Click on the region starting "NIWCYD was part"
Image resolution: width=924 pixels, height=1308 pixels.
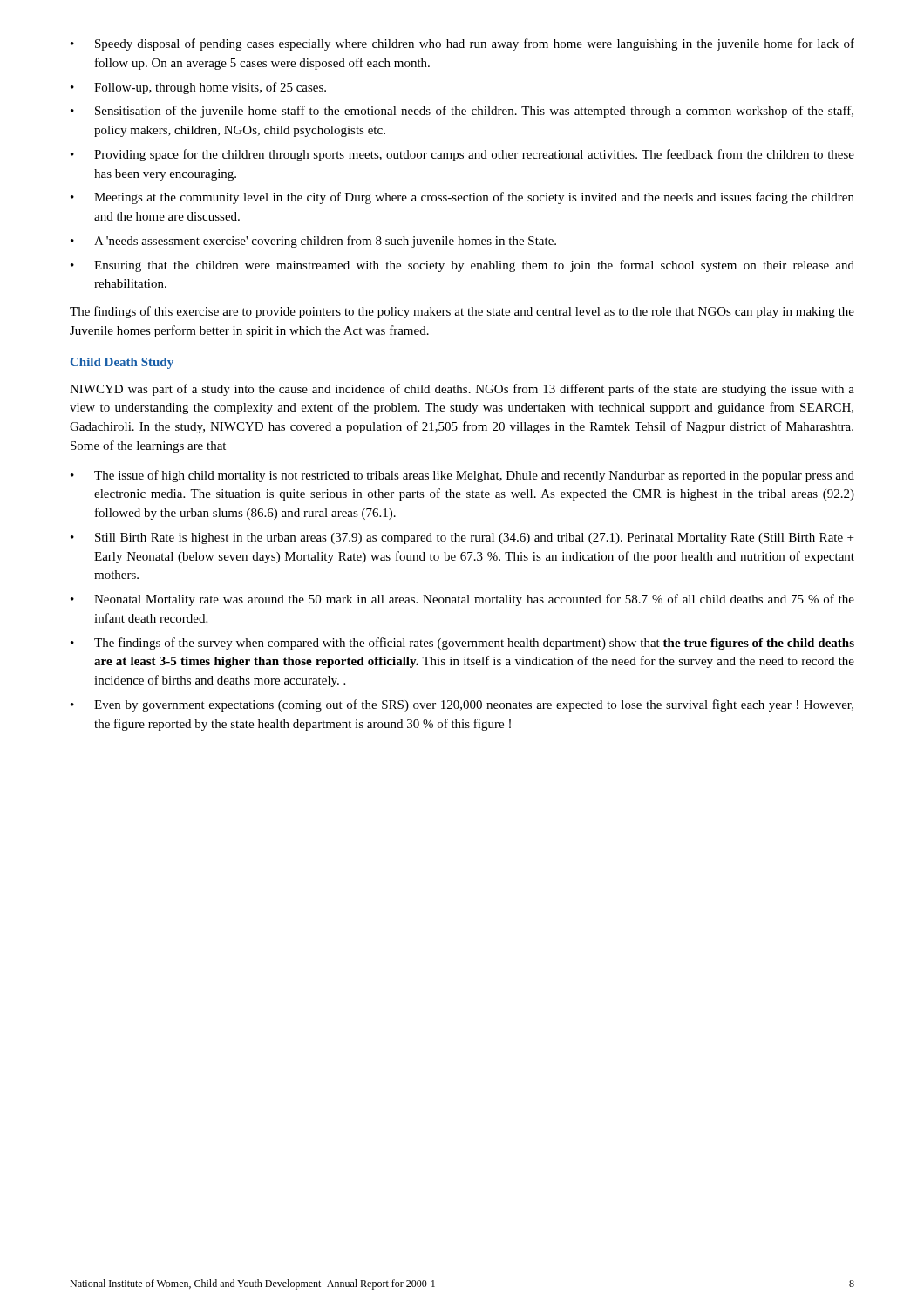pos(462,417)
